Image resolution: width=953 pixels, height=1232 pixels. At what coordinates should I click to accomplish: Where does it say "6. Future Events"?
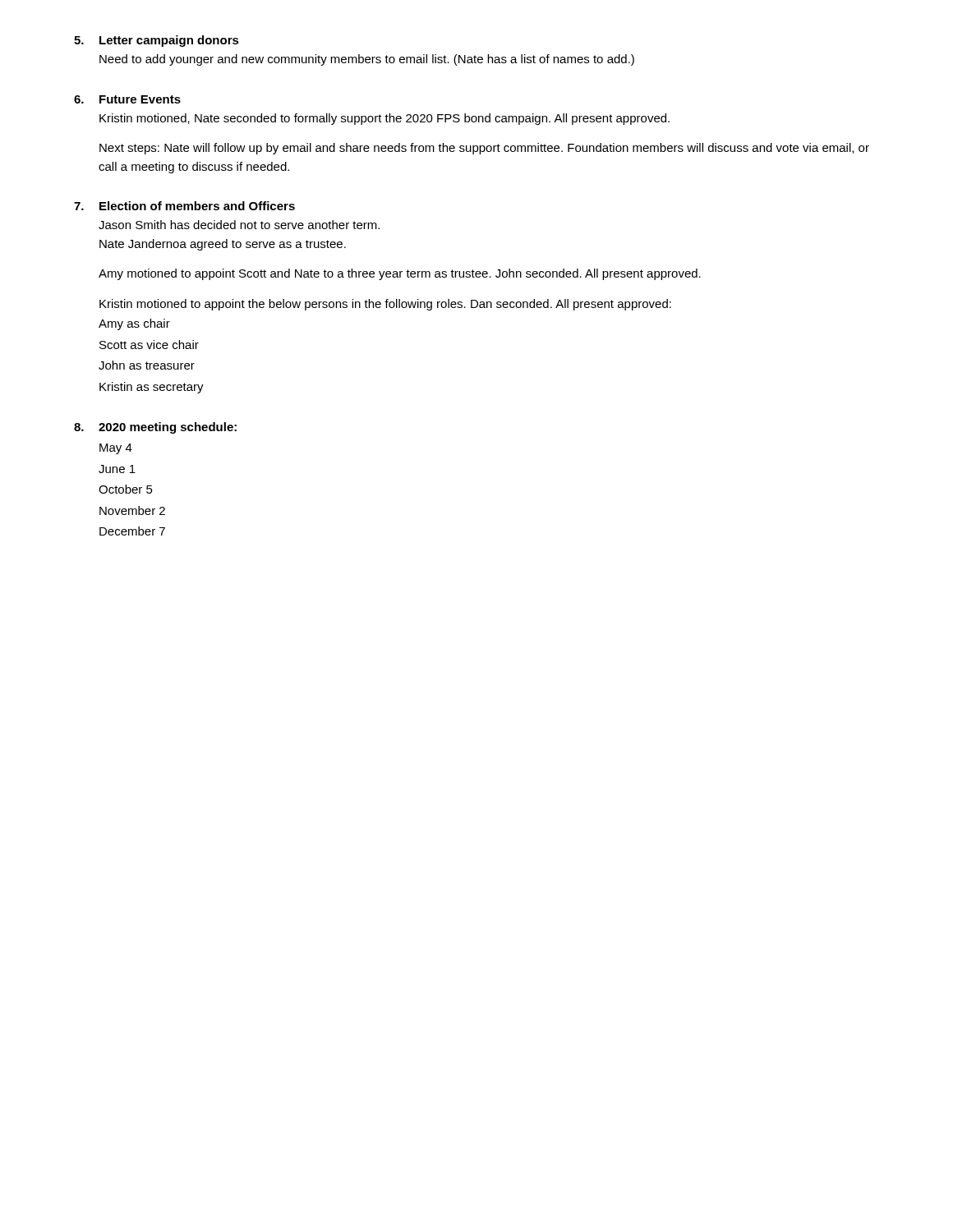click(127, 99)
